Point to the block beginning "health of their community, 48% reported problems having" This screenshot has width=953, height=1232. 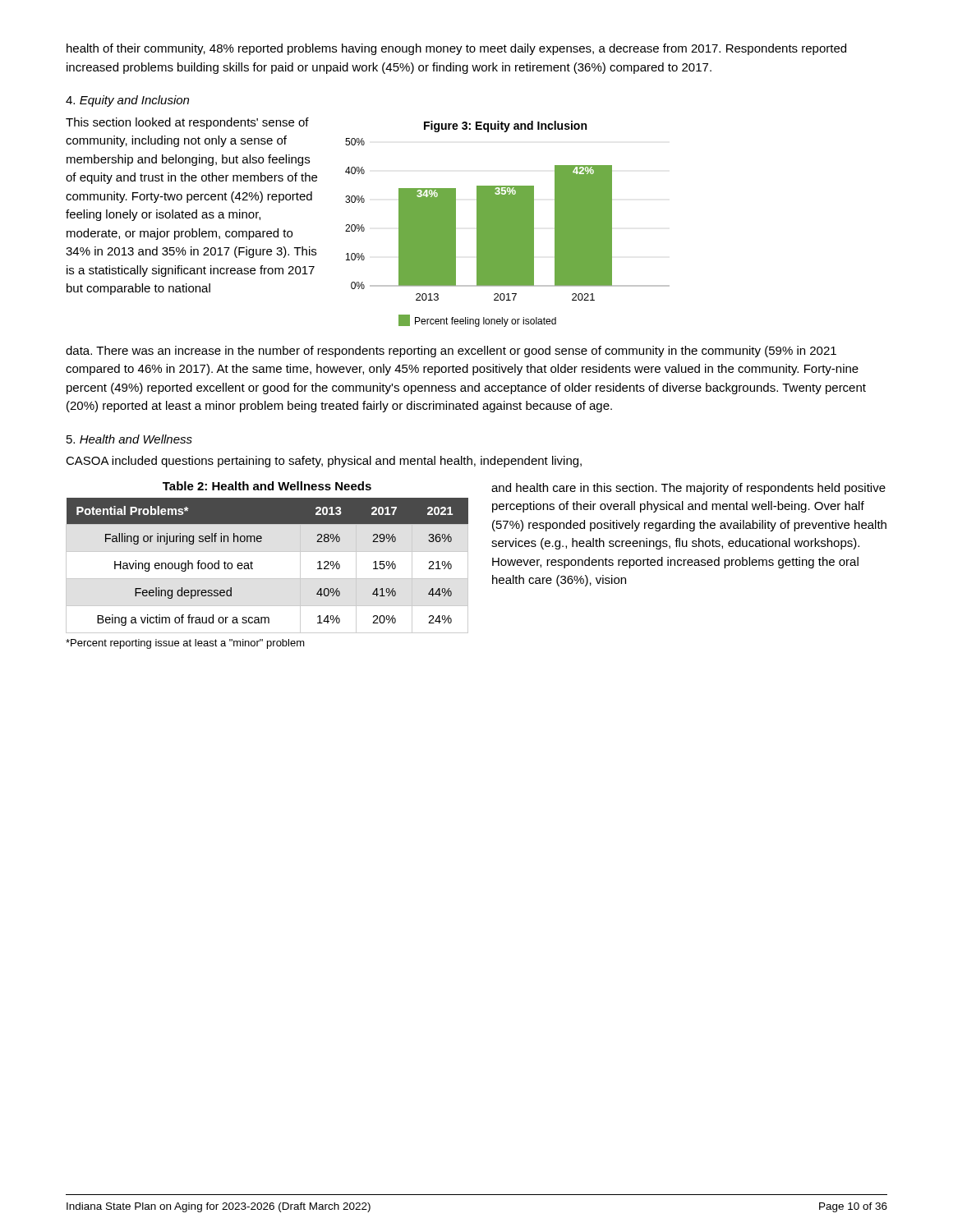coord(456,57)
